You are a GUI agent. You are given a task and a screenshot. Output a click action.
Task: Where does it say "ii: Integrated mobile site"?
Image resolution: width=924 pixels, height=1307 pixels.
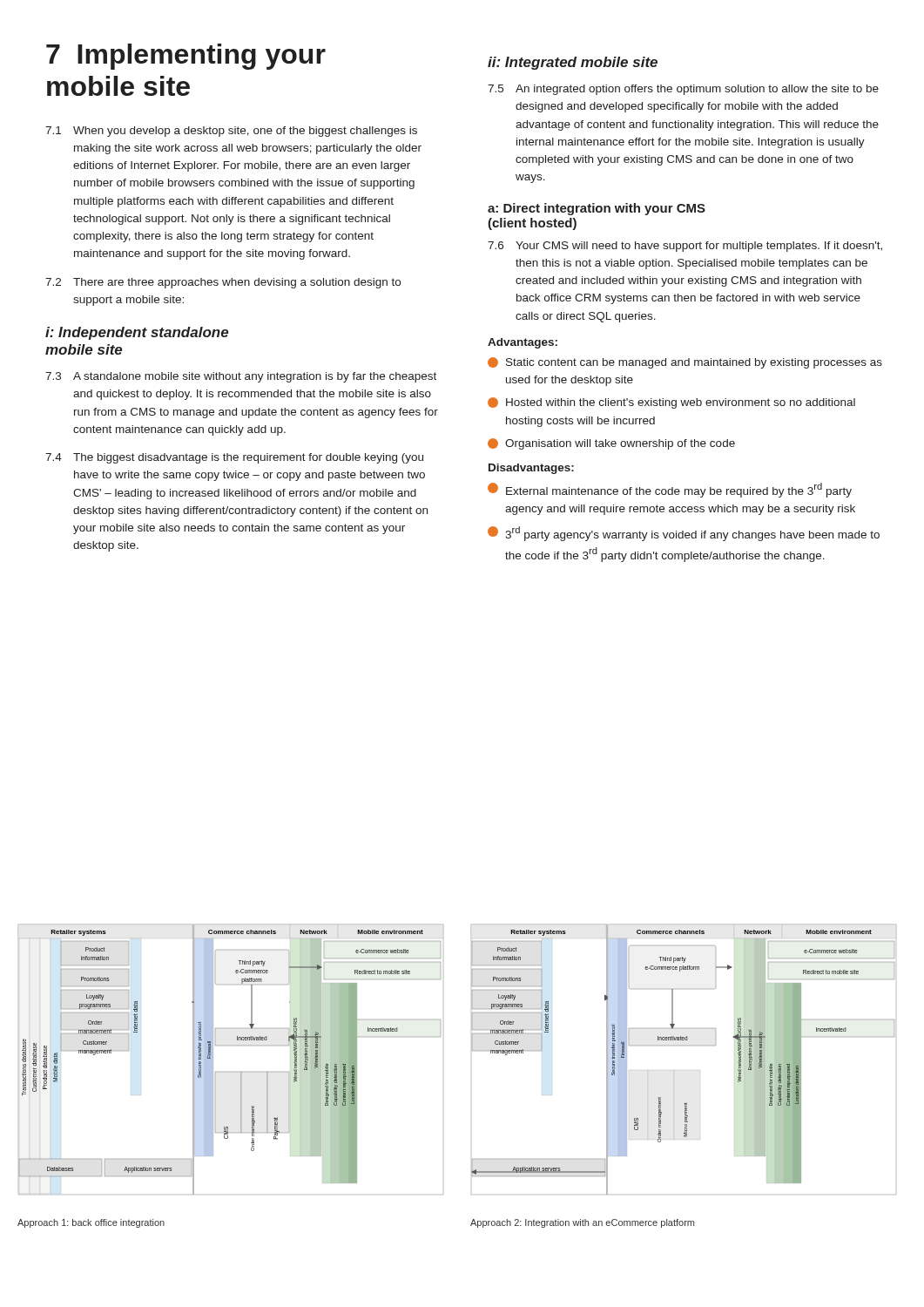click(573, 62)
